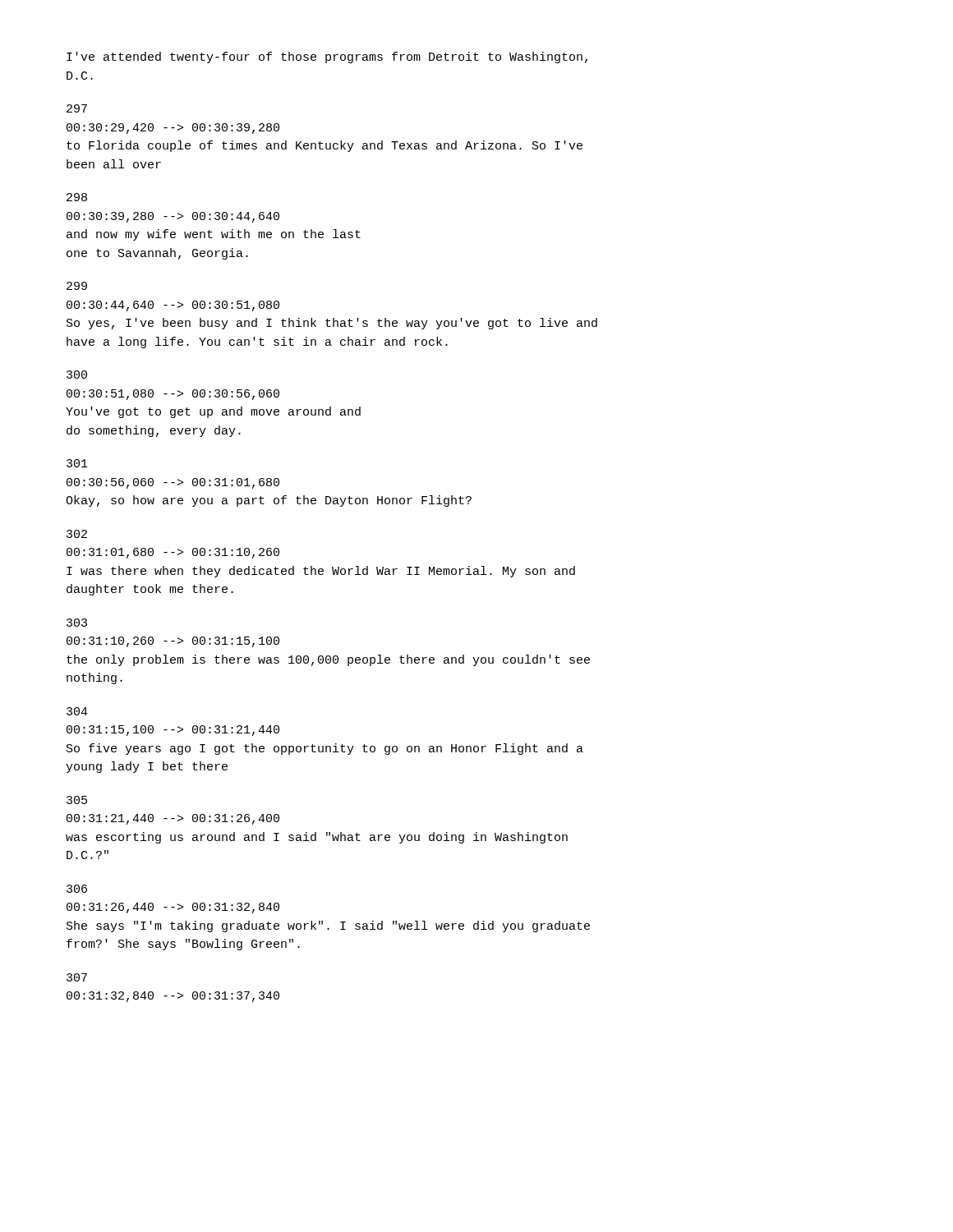Screen dimensions: 1232x953
Task: Find the text block that reads "302 00:31:01,680 --> 00:31:10,260"
Action: (x=321, y=562)
